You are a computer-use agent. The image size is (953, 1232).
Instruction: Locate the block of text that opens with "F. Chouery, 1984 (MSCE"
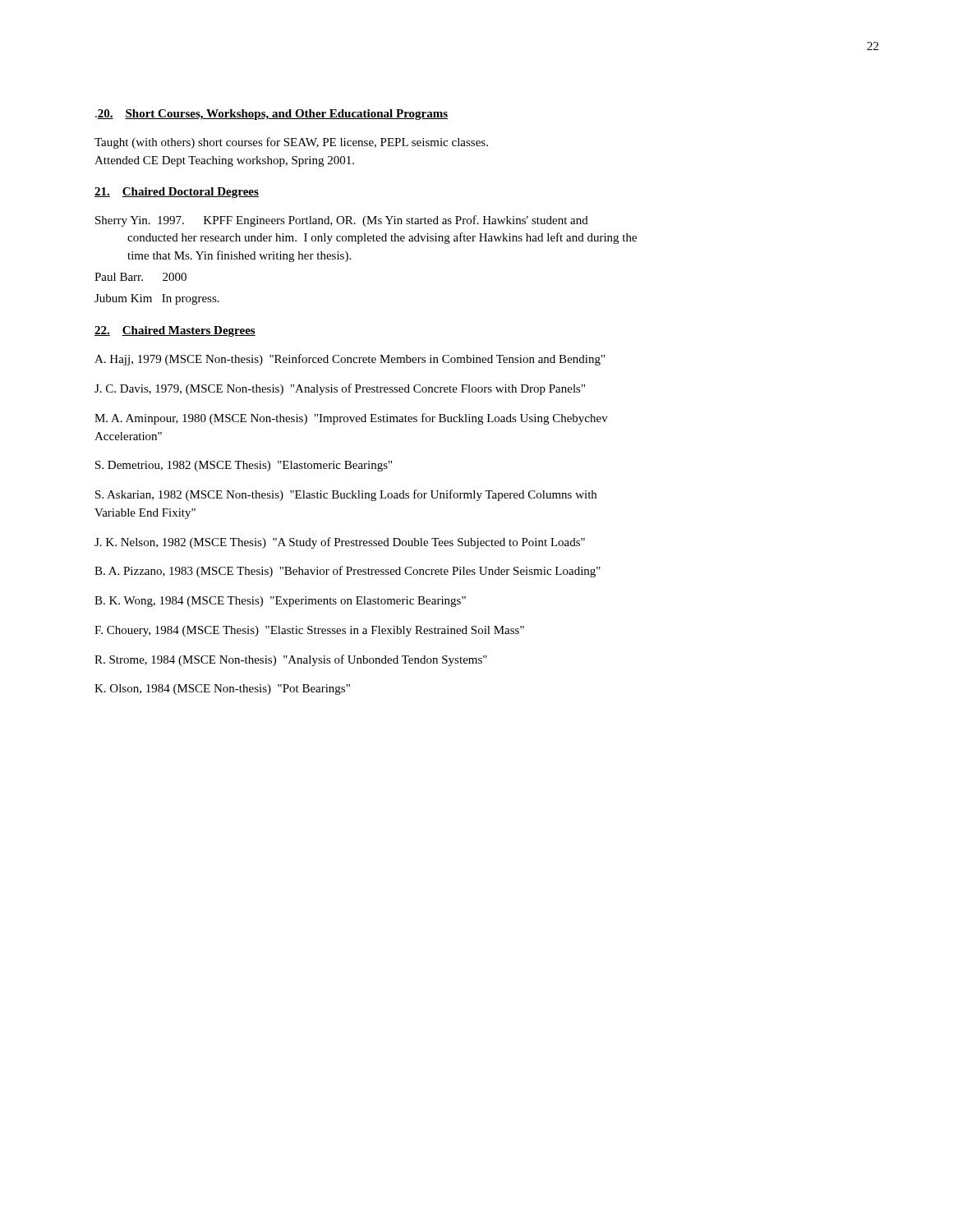(310, 630)
